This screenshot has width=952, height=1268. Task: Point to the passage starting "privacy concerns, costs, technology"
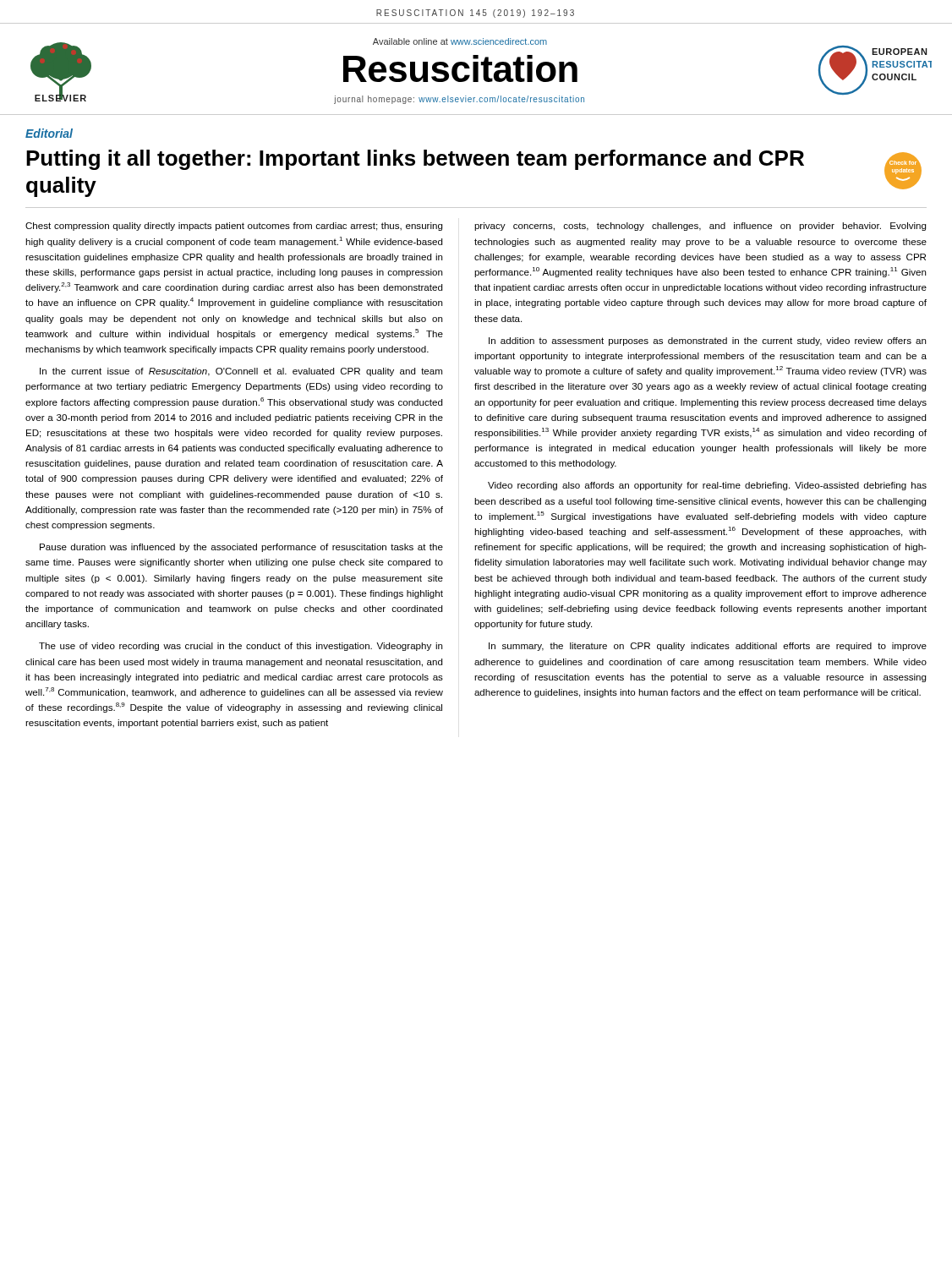pos(700,272)
